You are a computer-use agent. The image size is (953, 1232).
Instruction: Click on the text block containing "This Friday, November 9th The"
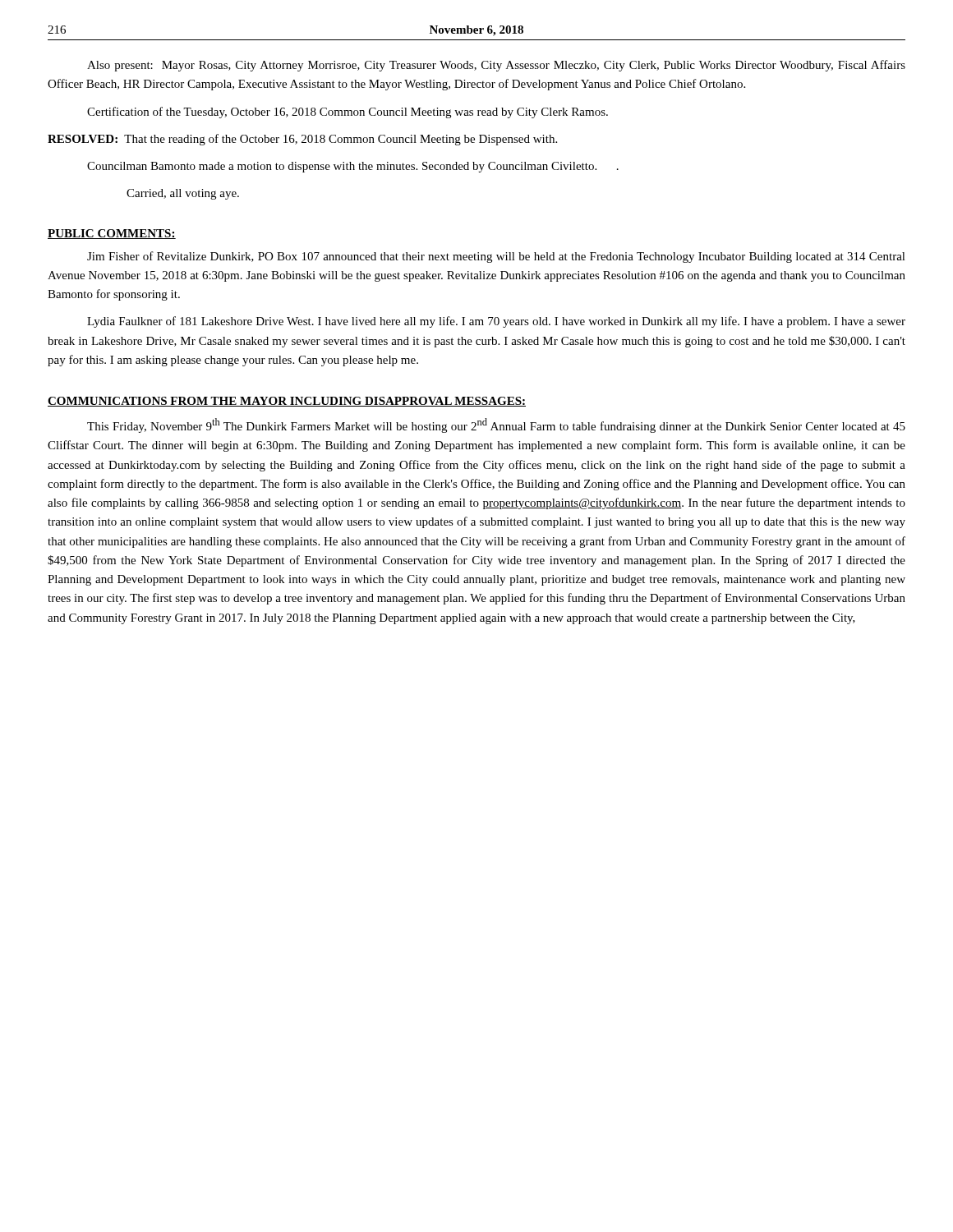coord(476,521)
